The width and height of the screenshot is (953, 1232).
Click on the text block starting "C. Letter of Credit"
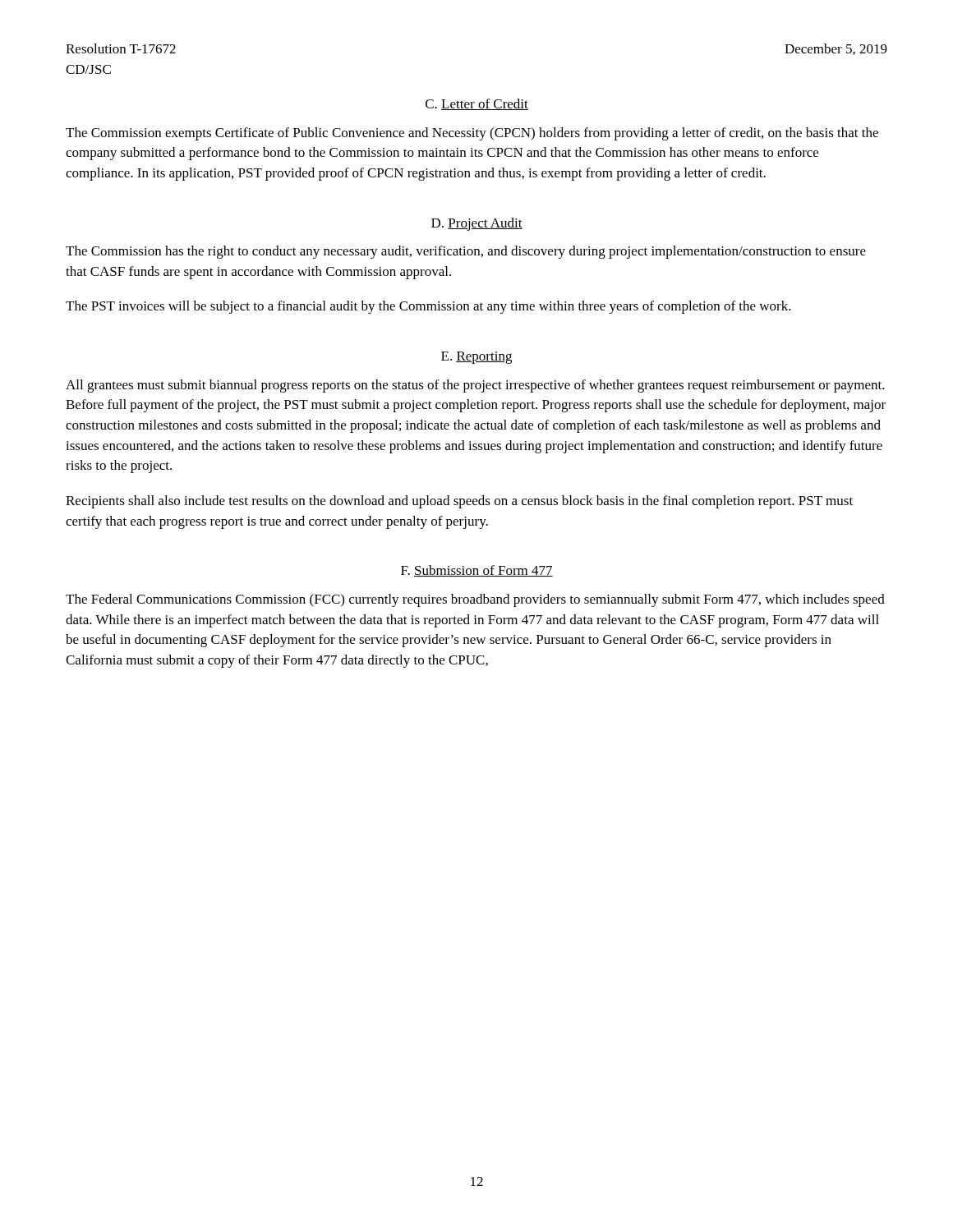pyautogui.click(x=476, y=104)
